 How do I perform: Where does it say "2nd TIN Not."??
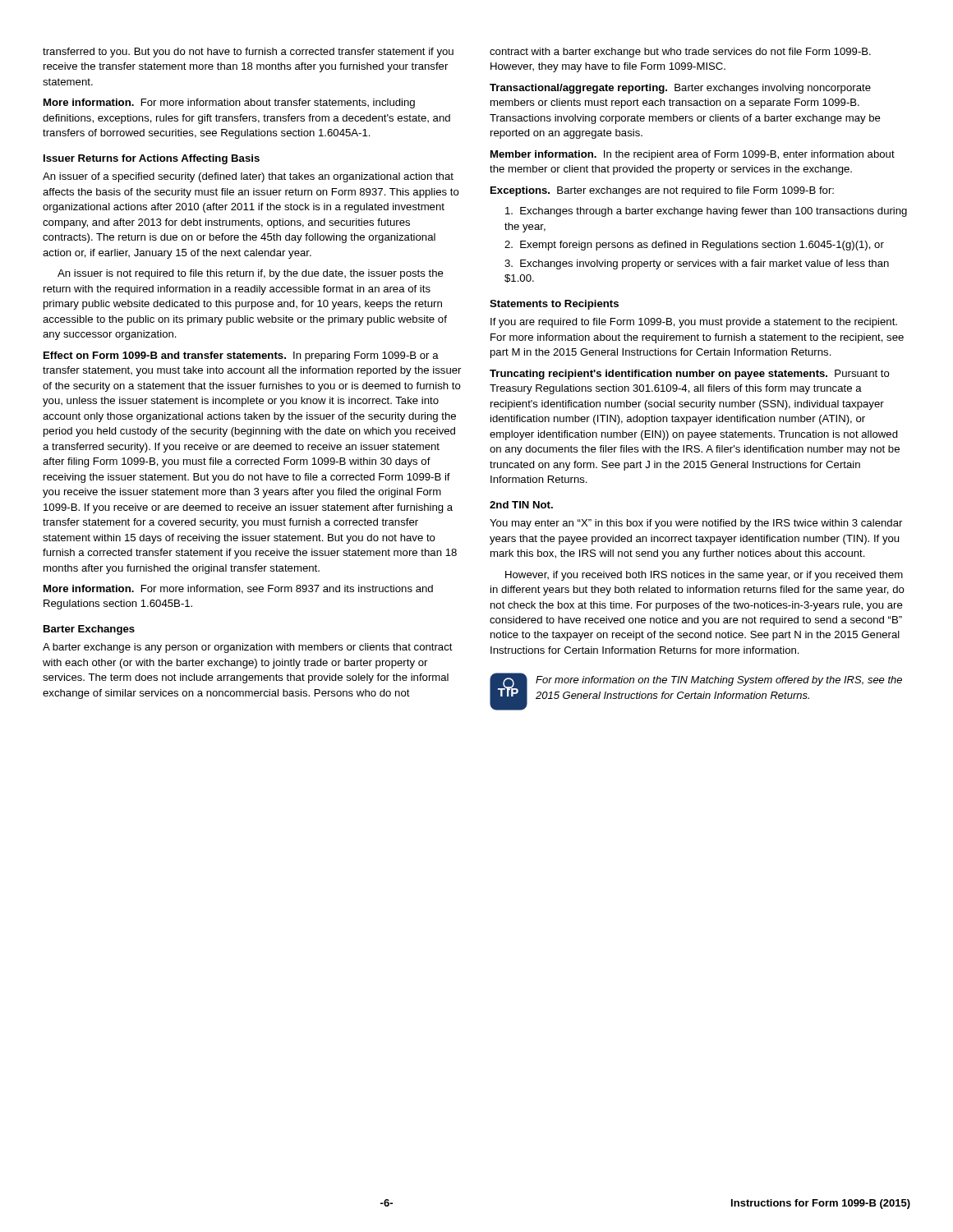pyautogui.click(x=521, y=505)
